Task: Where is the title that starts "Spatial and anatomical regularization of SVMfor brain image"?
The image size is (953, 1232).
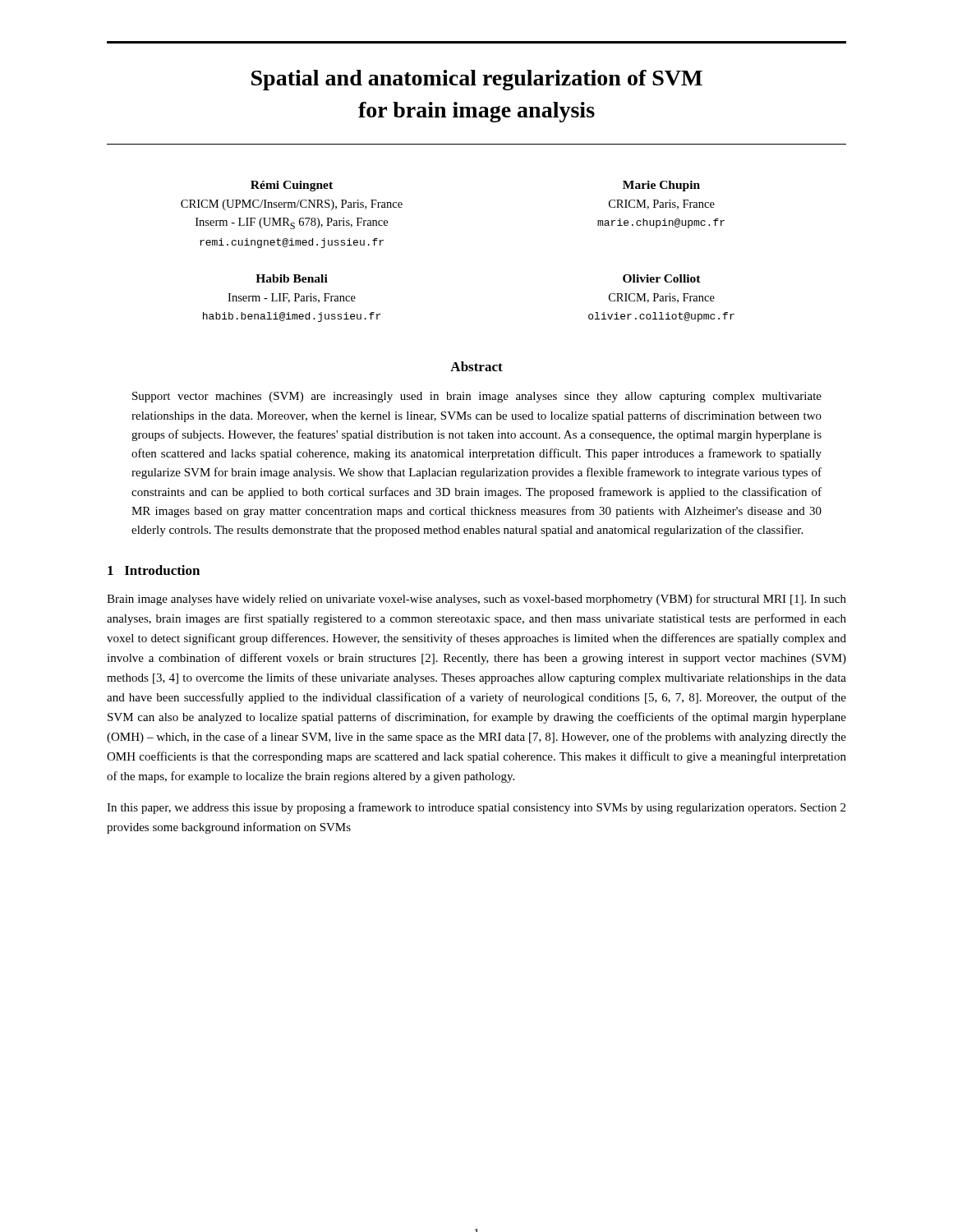Action: click(x=476, y=94)
